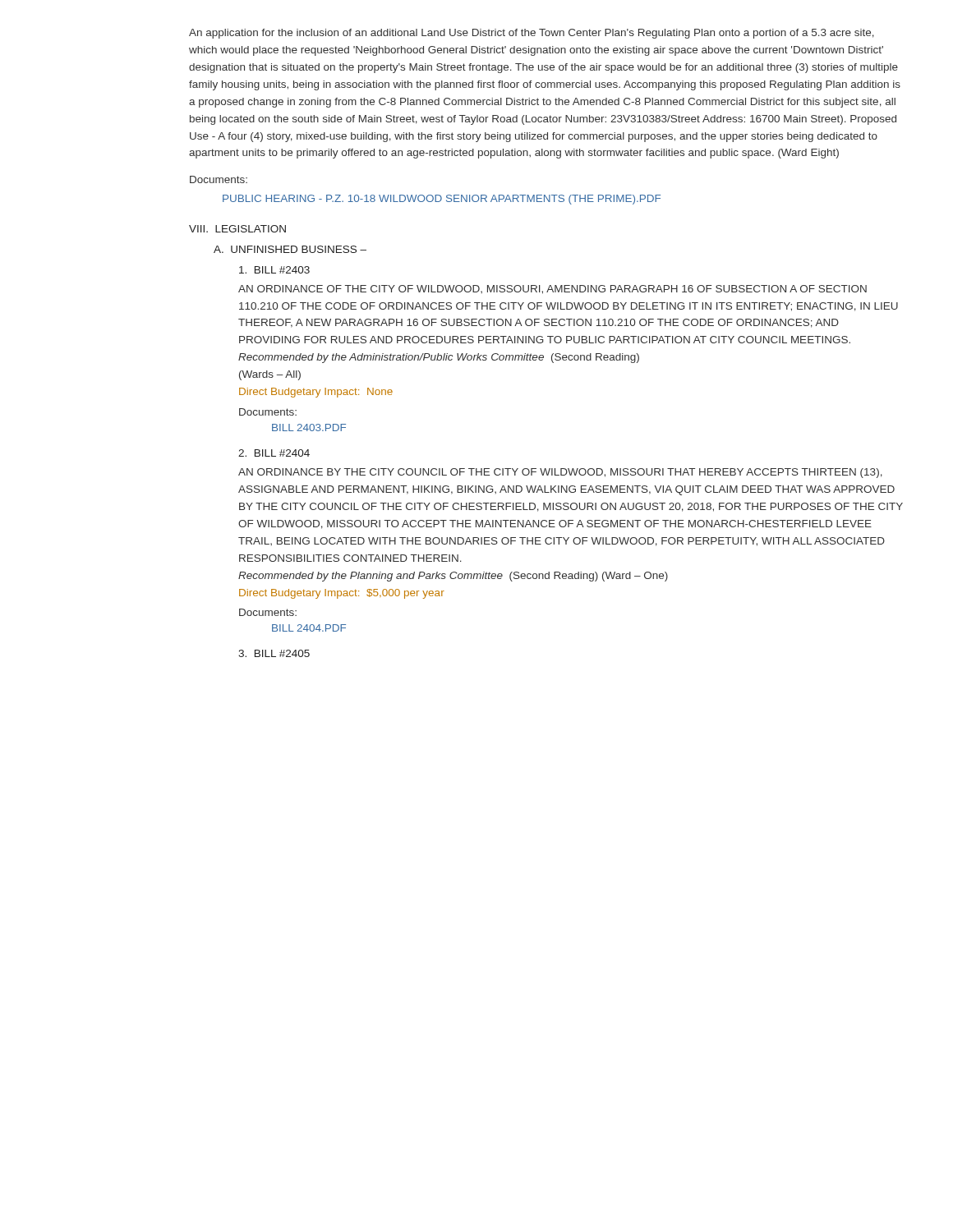Locate the passage starting "BILL 2404.PDF"
Viewport: 953px width, 1232px height.
pos(309,628)
